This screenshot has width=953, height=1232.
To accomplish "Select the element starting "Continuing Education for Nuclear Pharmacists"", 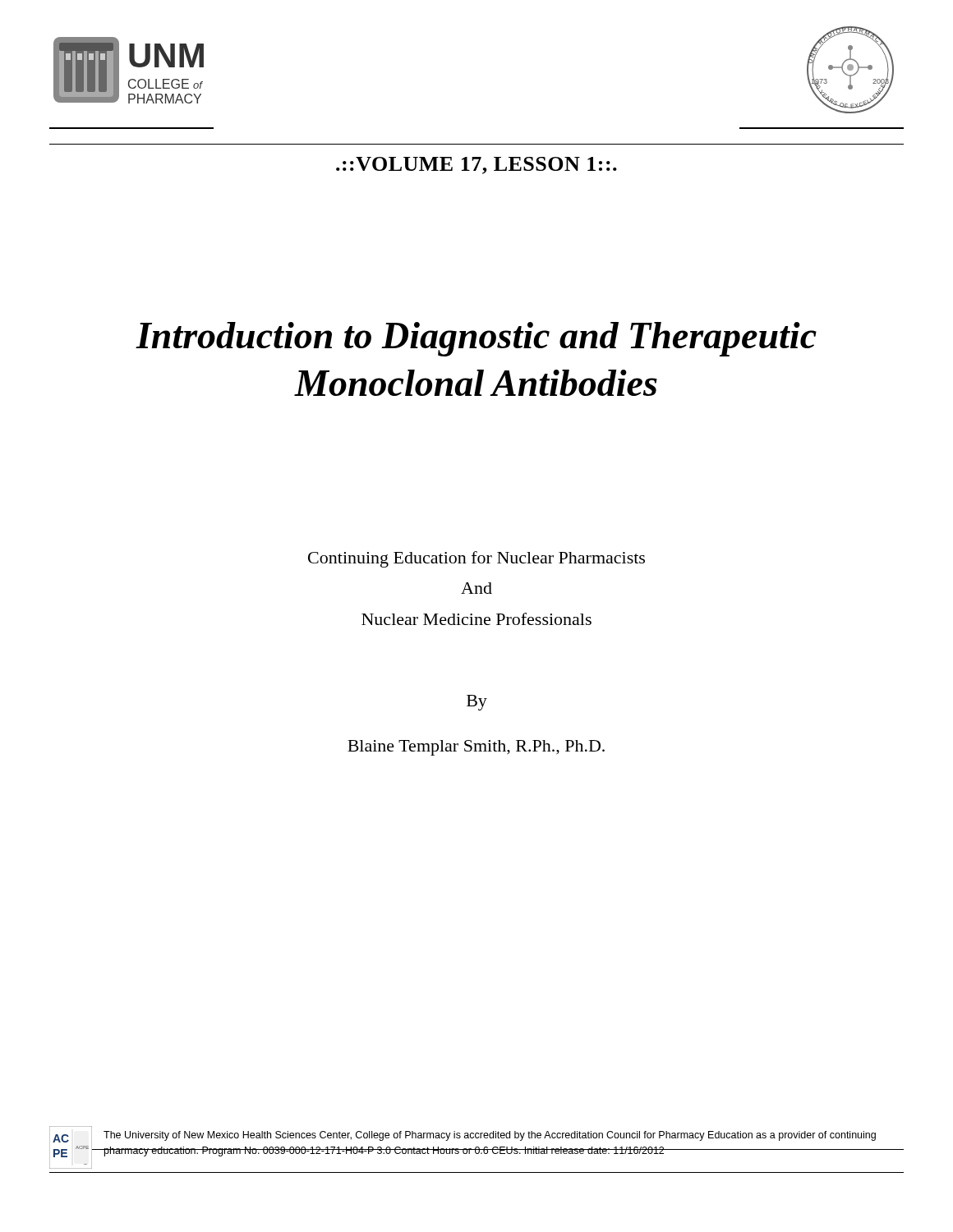I will tap(476, 588).
